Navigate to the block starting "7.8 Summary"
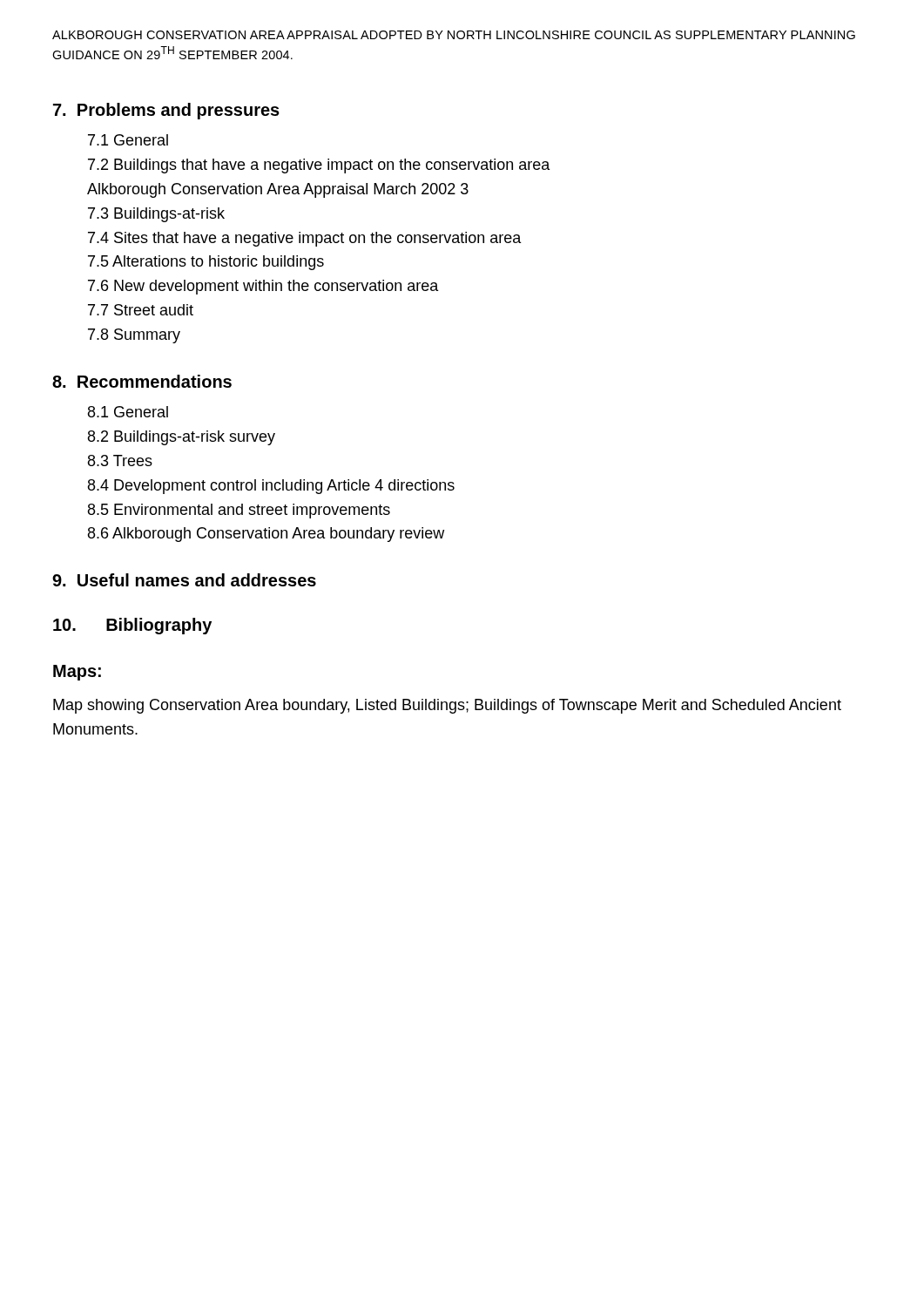 [x=134, y=335]
